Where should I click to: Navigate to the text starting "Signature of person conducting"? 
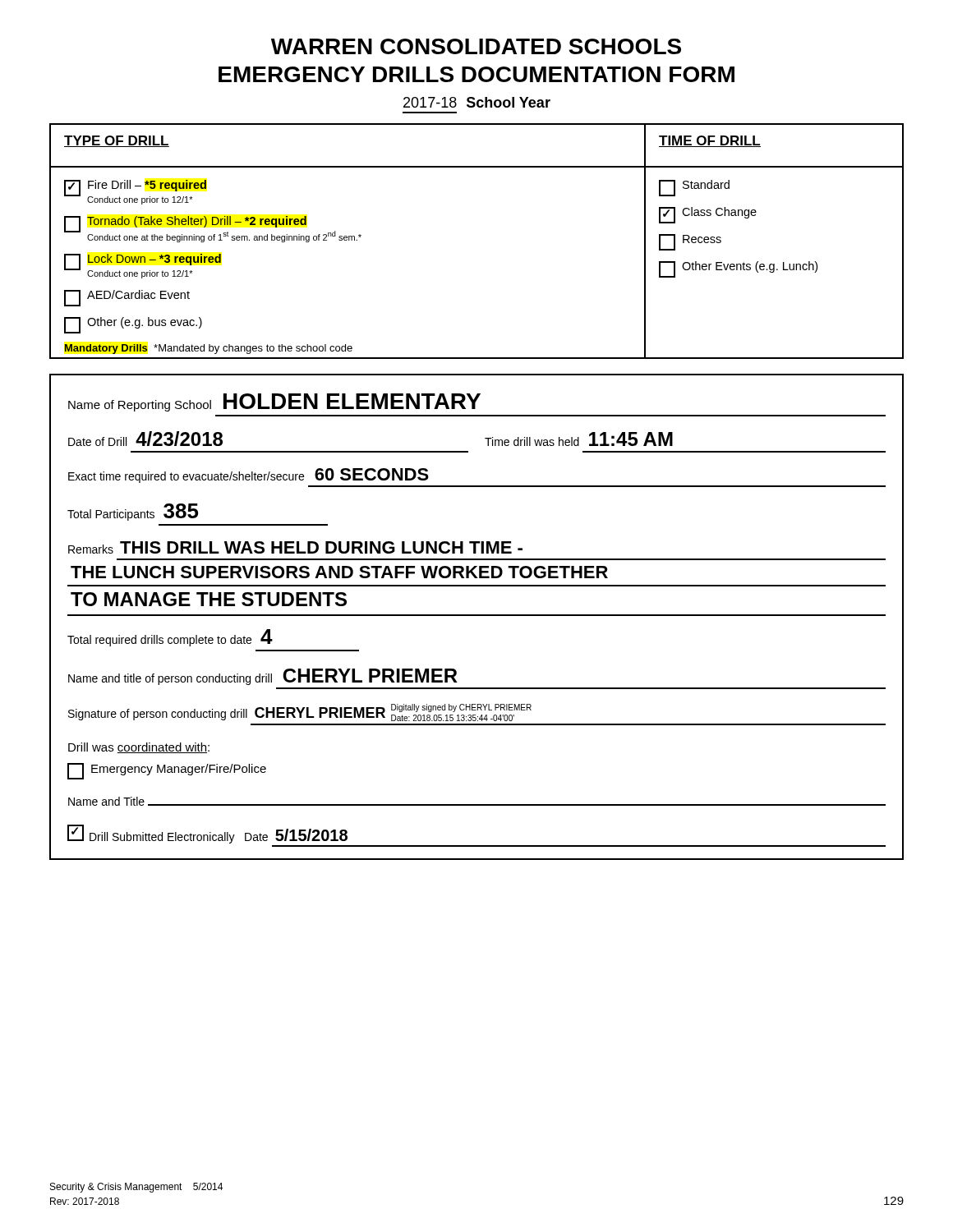476,714
